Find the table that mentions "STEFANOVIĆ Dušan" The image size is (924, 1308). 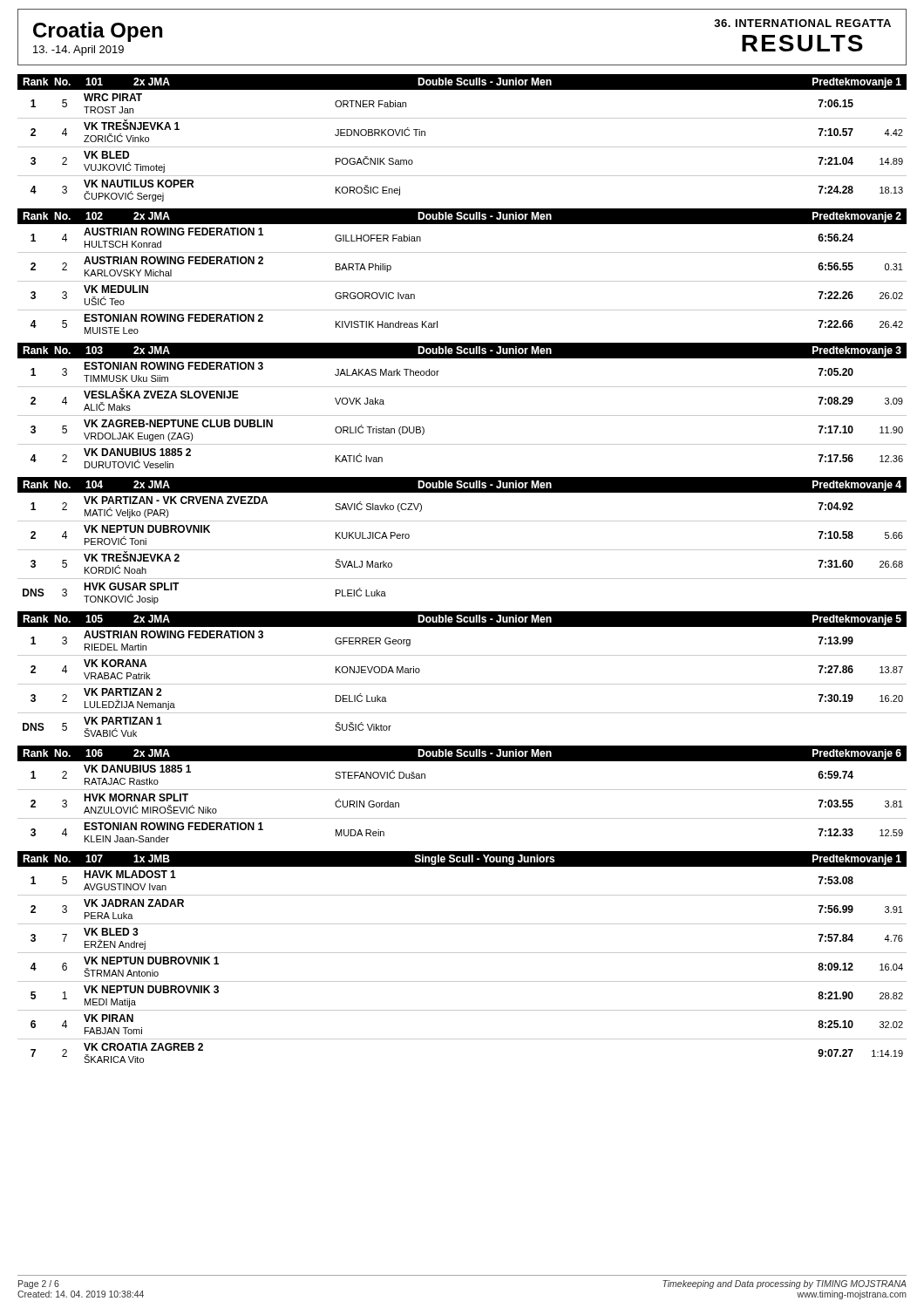tap(462, 796)
